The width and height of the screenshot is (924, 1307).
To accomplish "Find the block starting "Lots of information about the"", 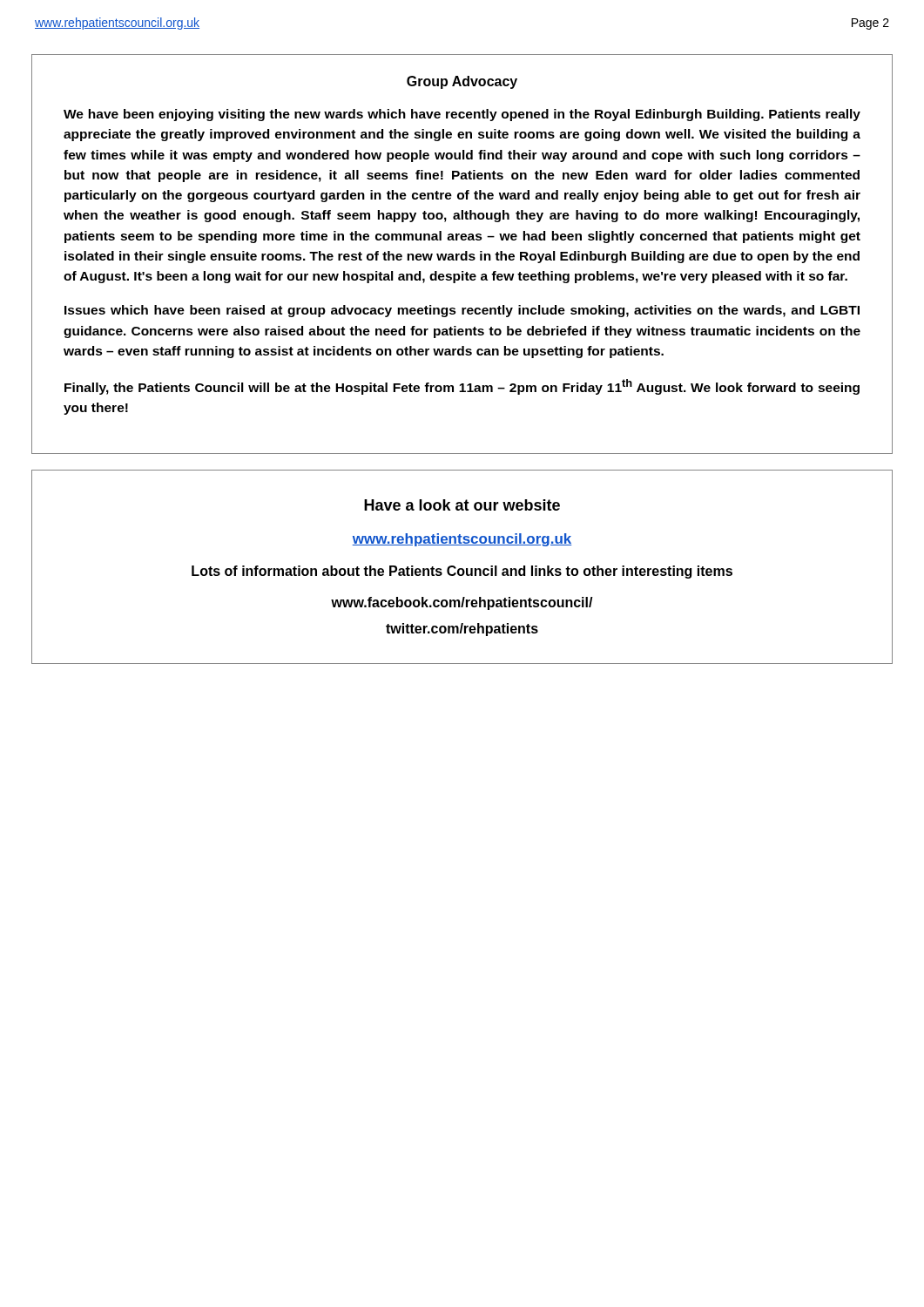I will (x=462, y=571).
